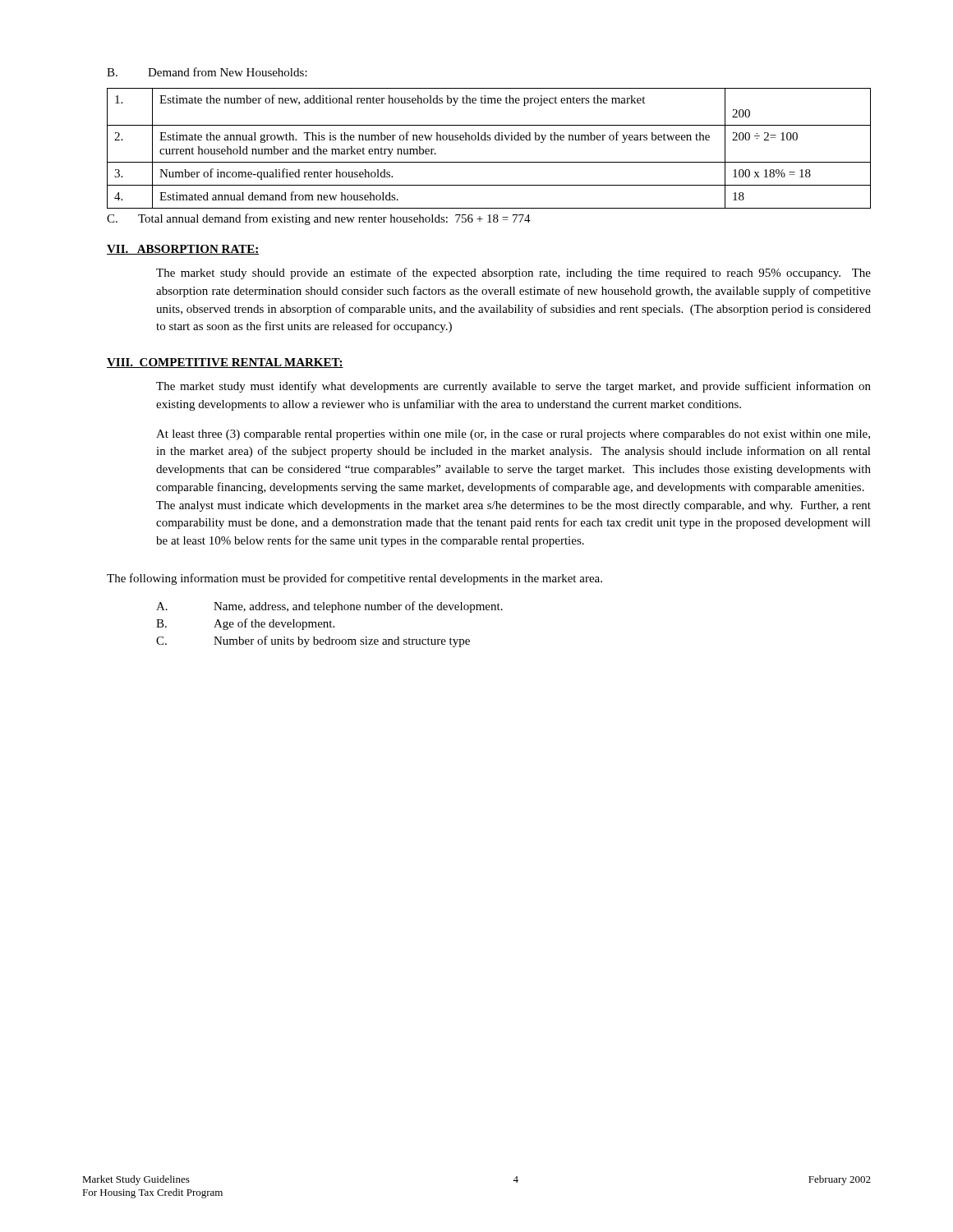Screen dimensions: 1232x953
Task: Point to the element starting "A. Name, address, and telephone number of"
Action: 513,606
